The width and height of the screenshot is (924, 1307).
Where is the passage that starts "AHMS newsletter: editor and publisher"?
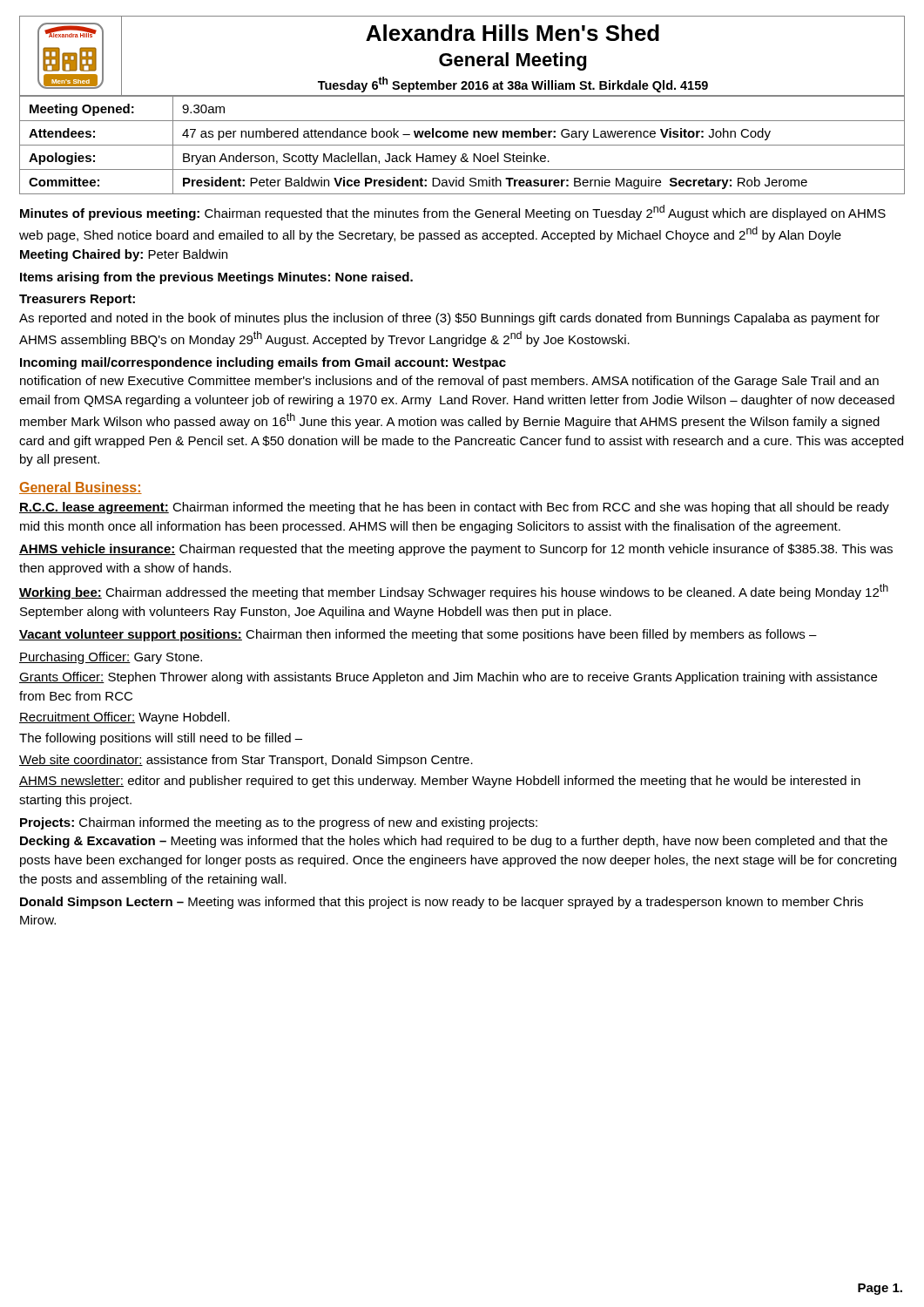[440, 790]
